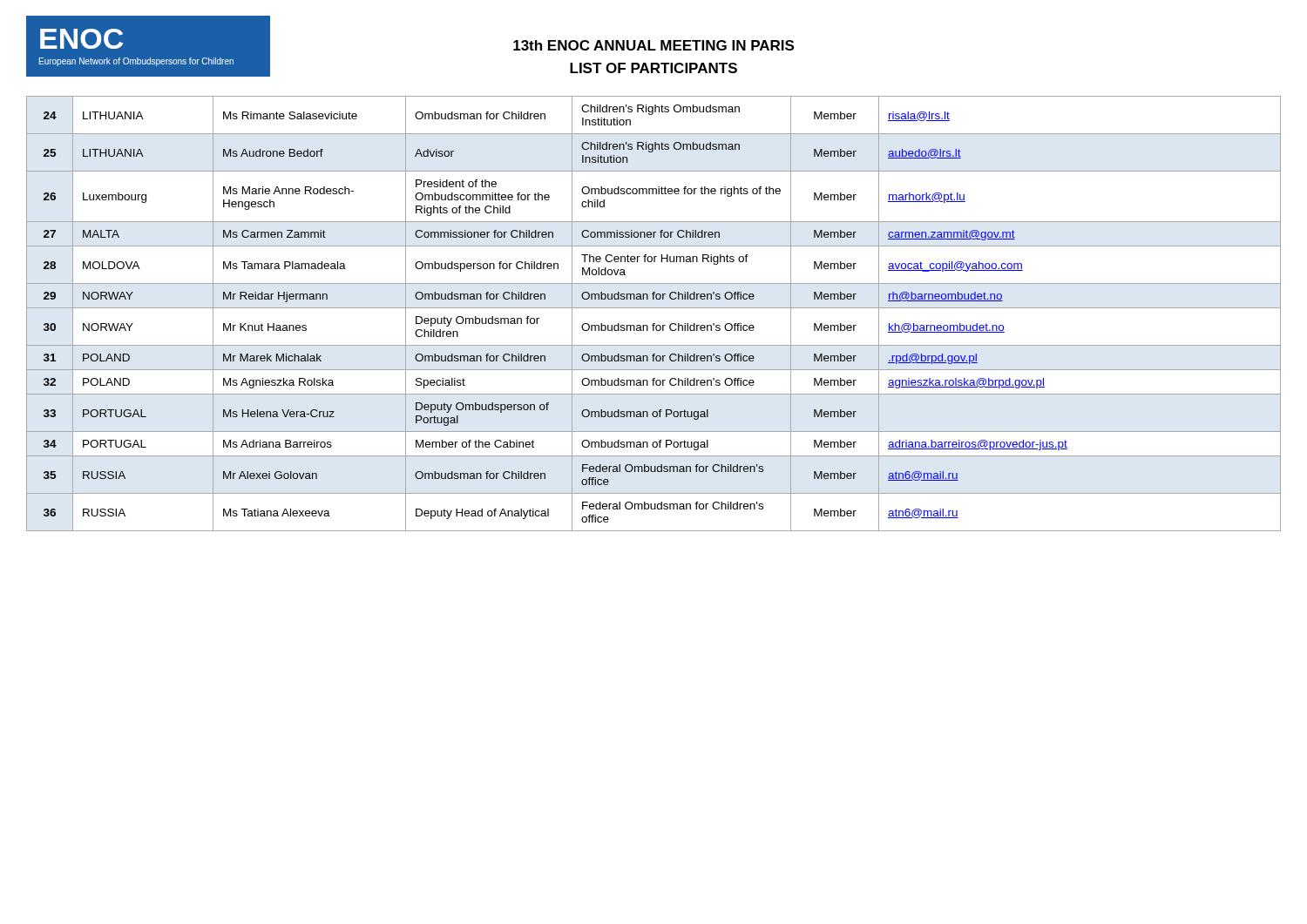
Task: Find the title
Action: click(x=654, y=57)
